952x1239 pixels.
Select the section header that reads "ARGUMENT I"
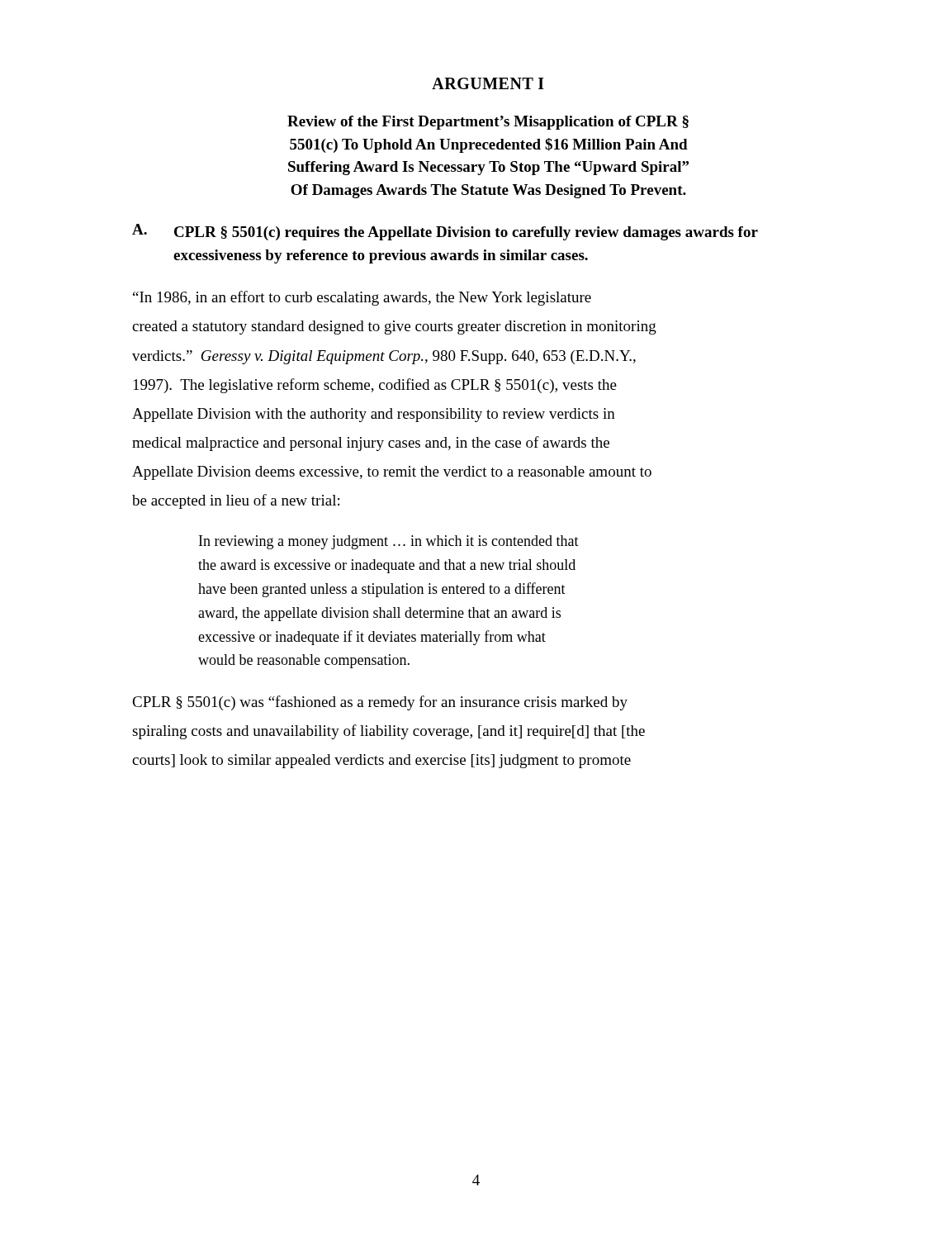pos(488,83)
